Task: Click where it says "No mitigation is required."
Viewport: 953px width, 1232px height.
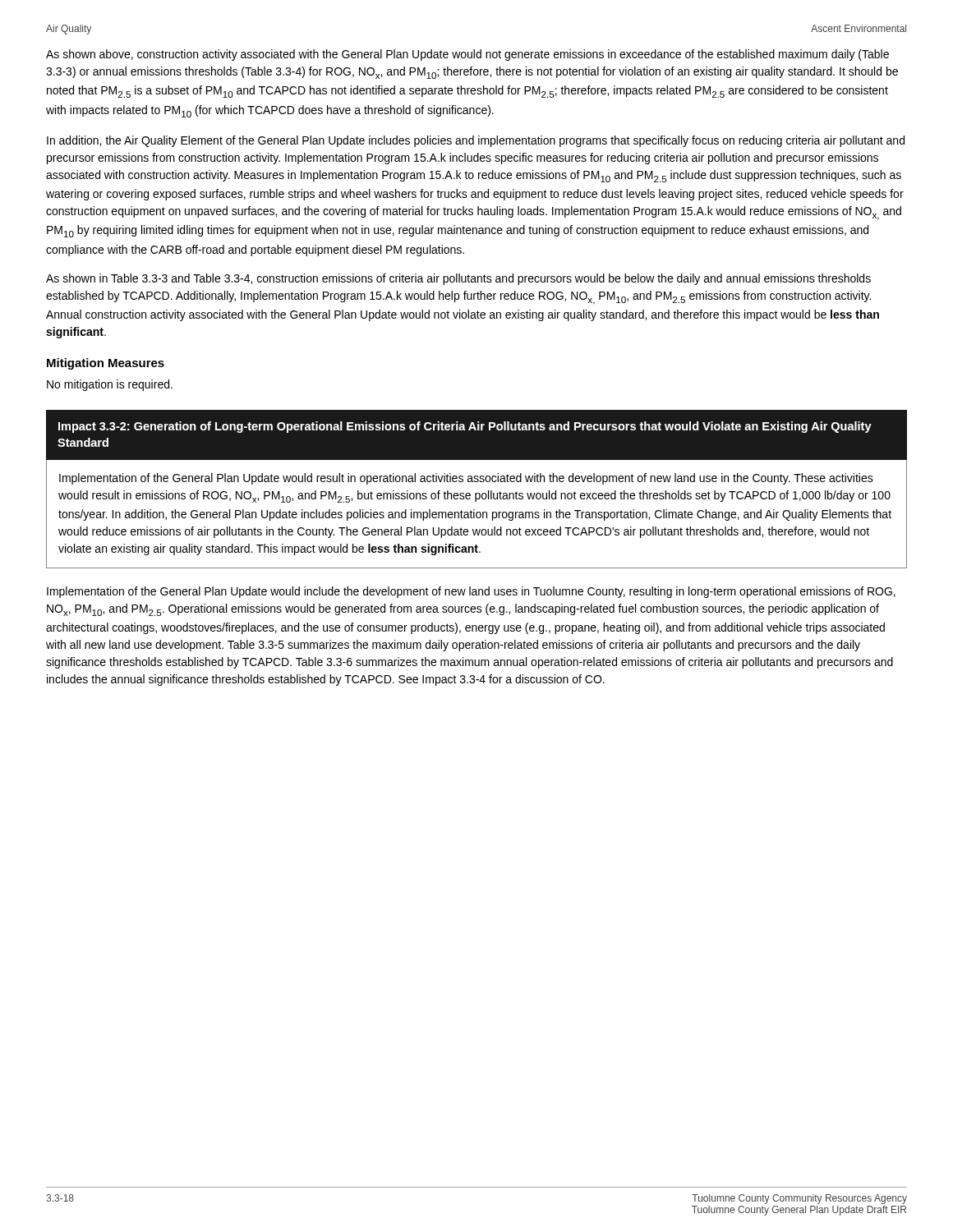Action: (110, 385)
